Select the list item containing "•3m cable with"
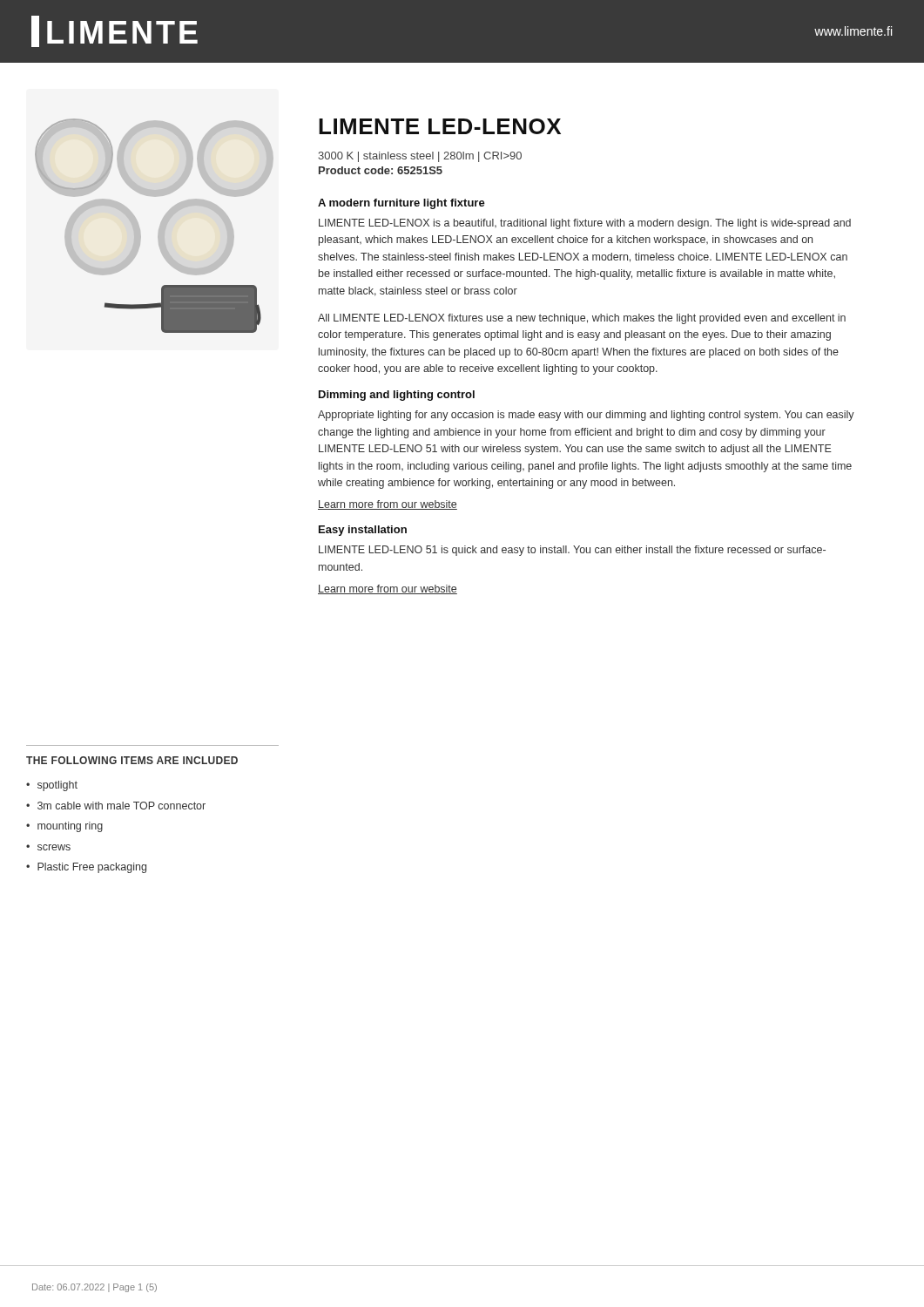Image resolution: width=924 pixels, height=1307 pixels. tap(116, 806)
